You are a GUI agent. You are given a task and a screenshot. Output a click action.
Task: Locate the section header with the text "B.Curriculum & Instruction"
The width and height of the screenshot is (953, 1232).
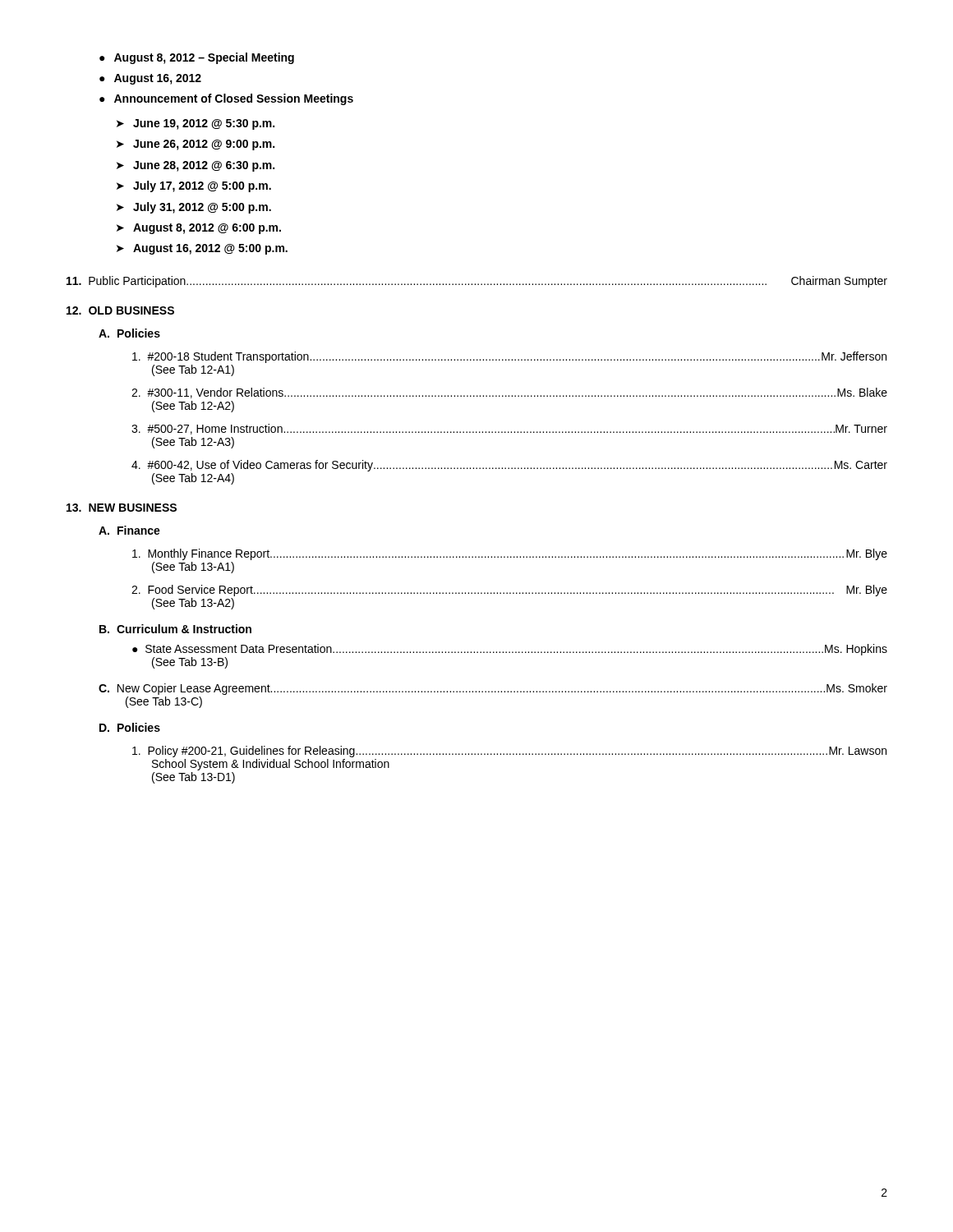175,629
